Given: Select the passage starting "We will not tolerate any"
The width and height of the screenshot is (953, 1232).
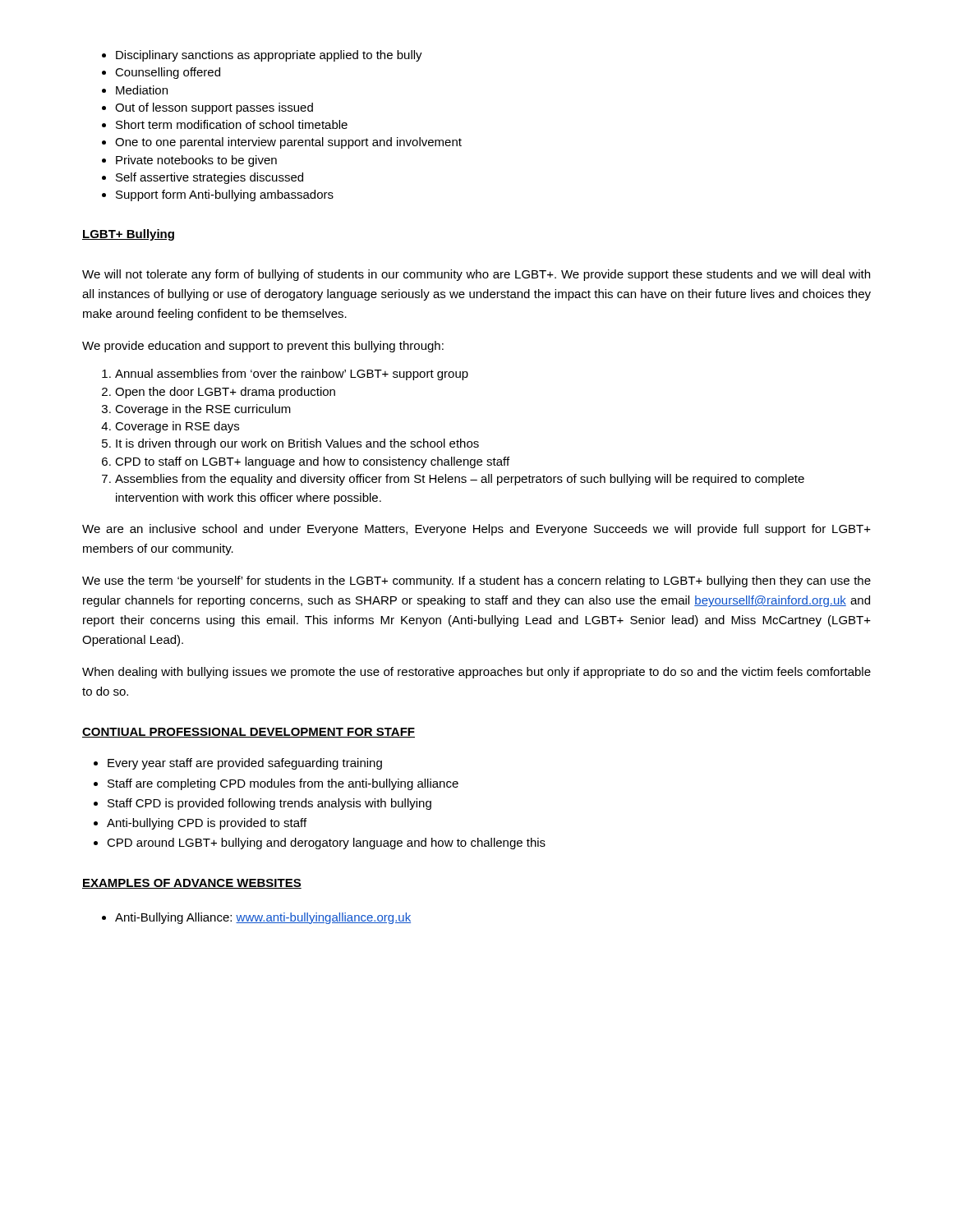Looking at the screenshot, I should pyautogui.click(x=476, y=294).
